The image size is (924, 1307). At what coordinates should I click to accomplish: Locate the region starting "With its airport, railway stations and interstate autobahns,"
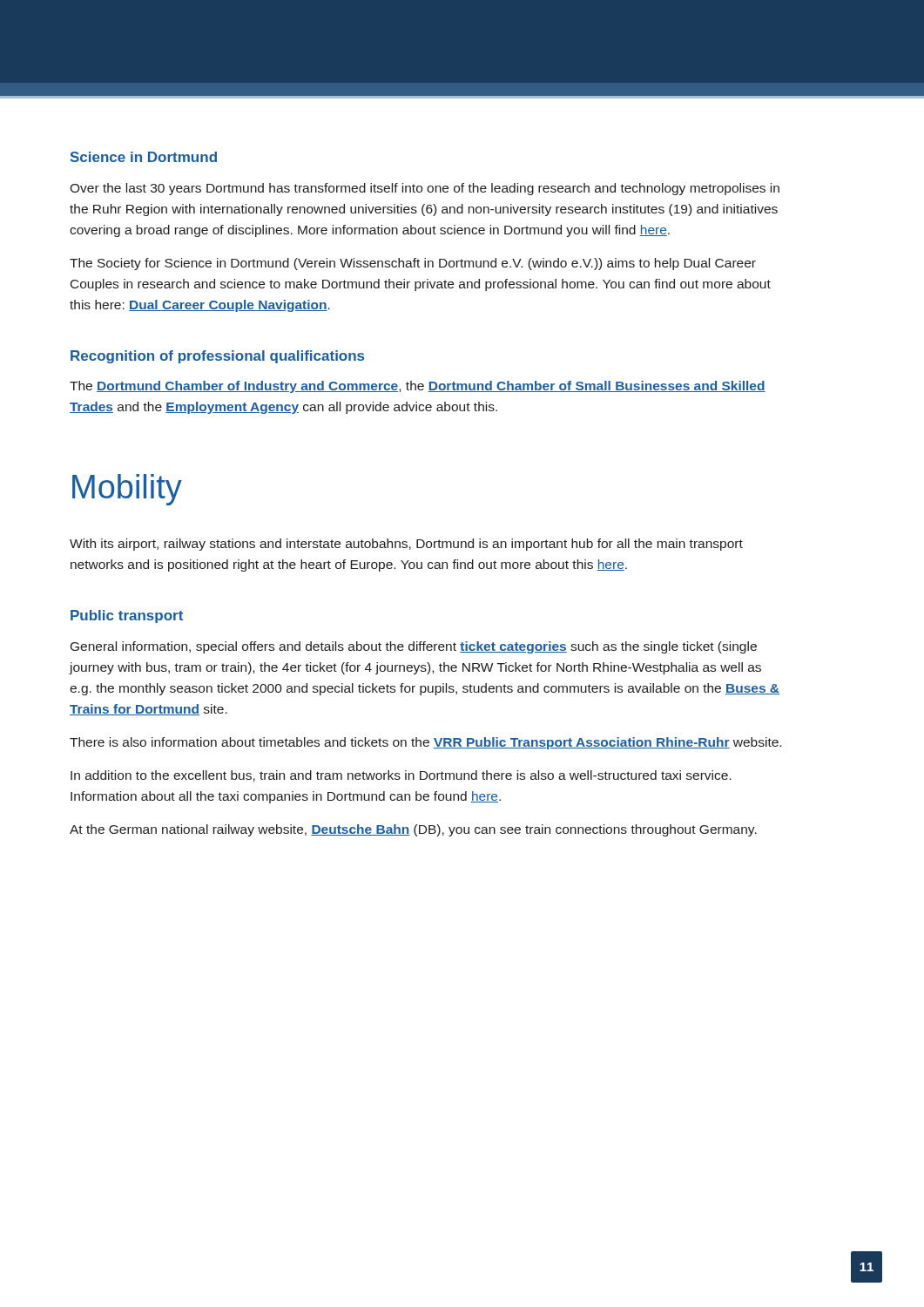(406, 554)
